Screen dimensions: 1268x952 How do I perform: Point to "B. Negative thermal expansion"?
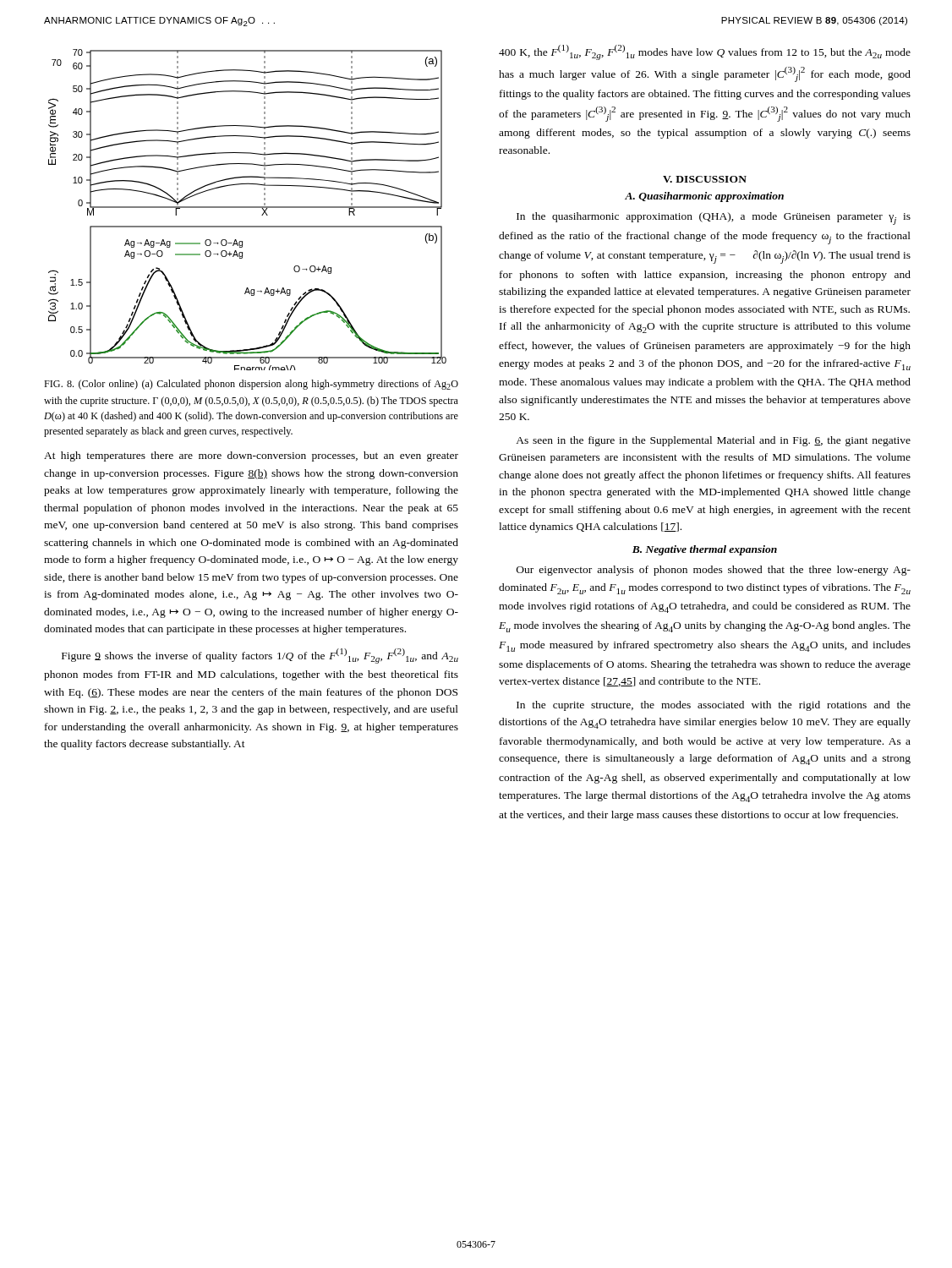click(x=705, y=549)
